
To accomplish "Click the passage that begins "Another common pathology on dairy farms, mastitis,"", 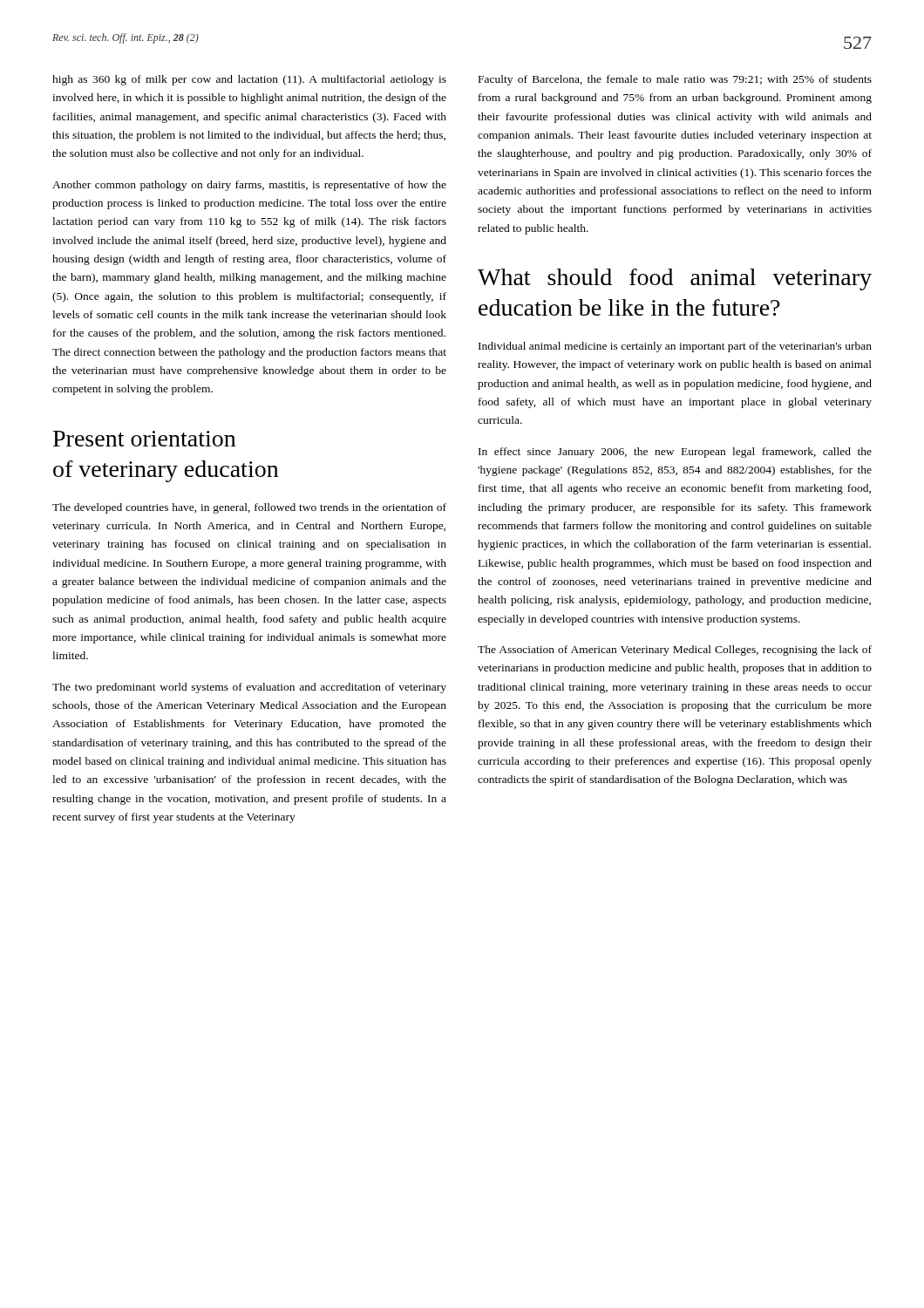I will (249, 287).
